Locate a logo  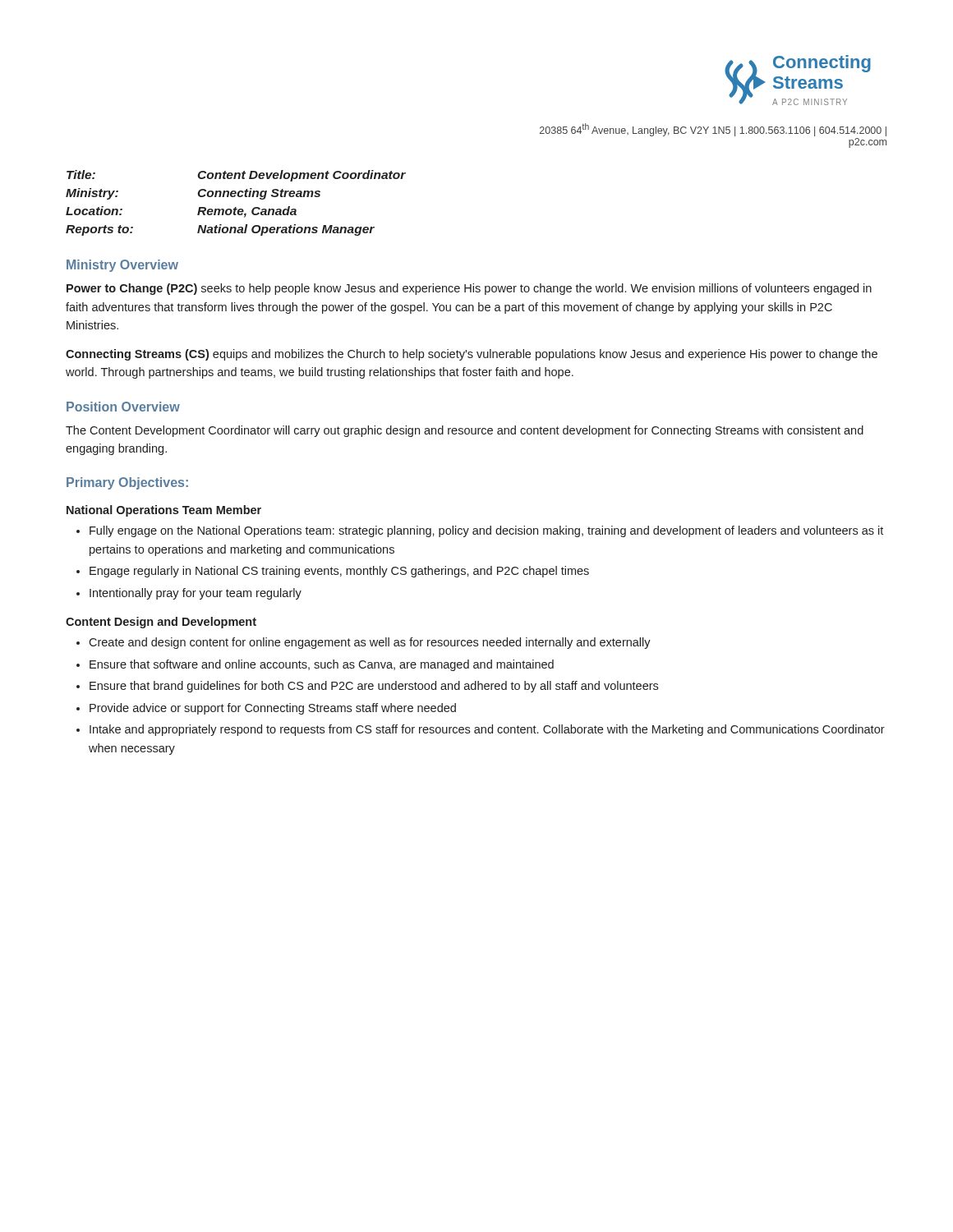(x=793, y=78)
